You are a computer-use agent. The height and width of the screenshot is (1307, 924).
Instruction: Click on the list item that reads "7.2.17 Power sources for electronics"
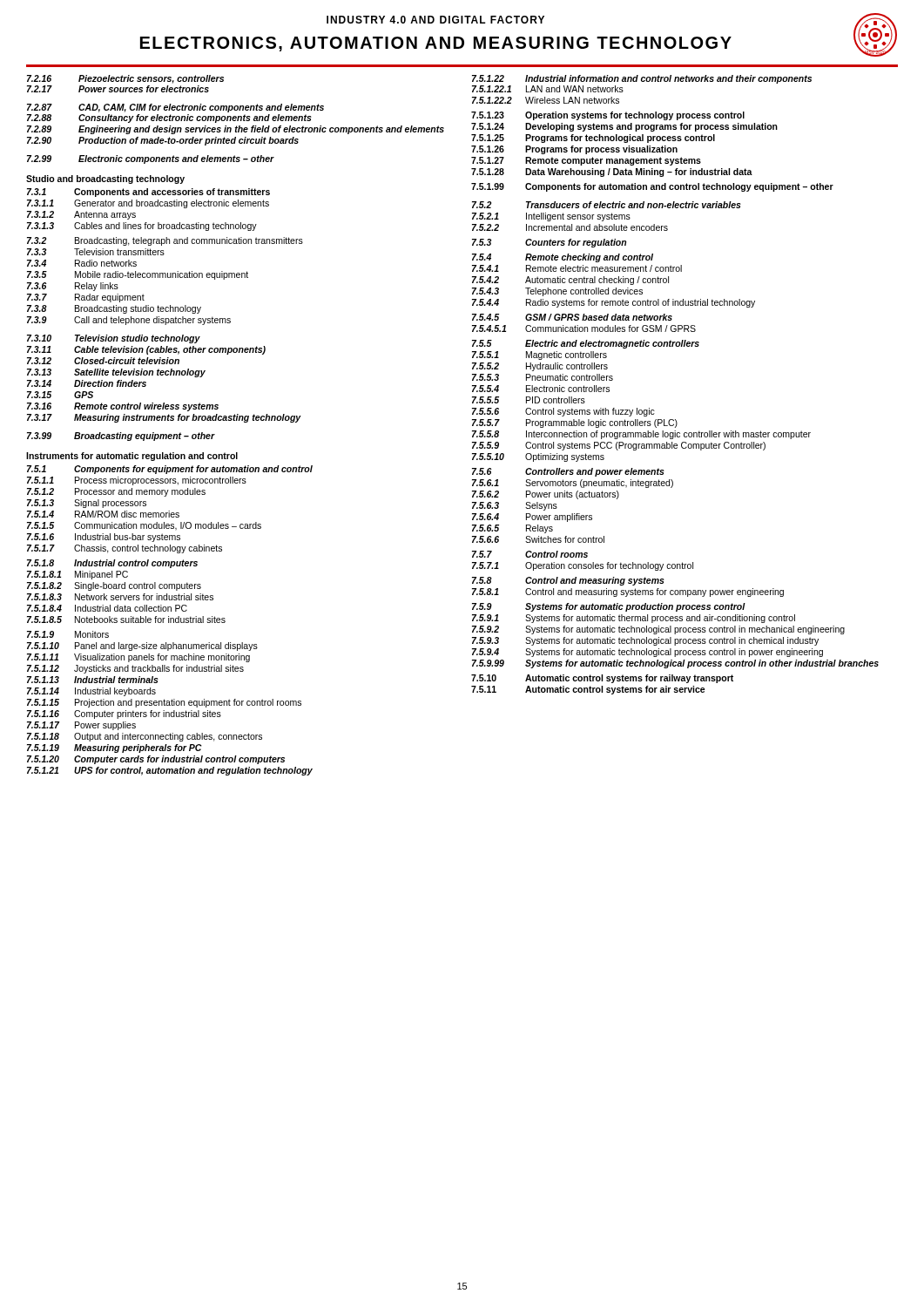click(118, 89)
